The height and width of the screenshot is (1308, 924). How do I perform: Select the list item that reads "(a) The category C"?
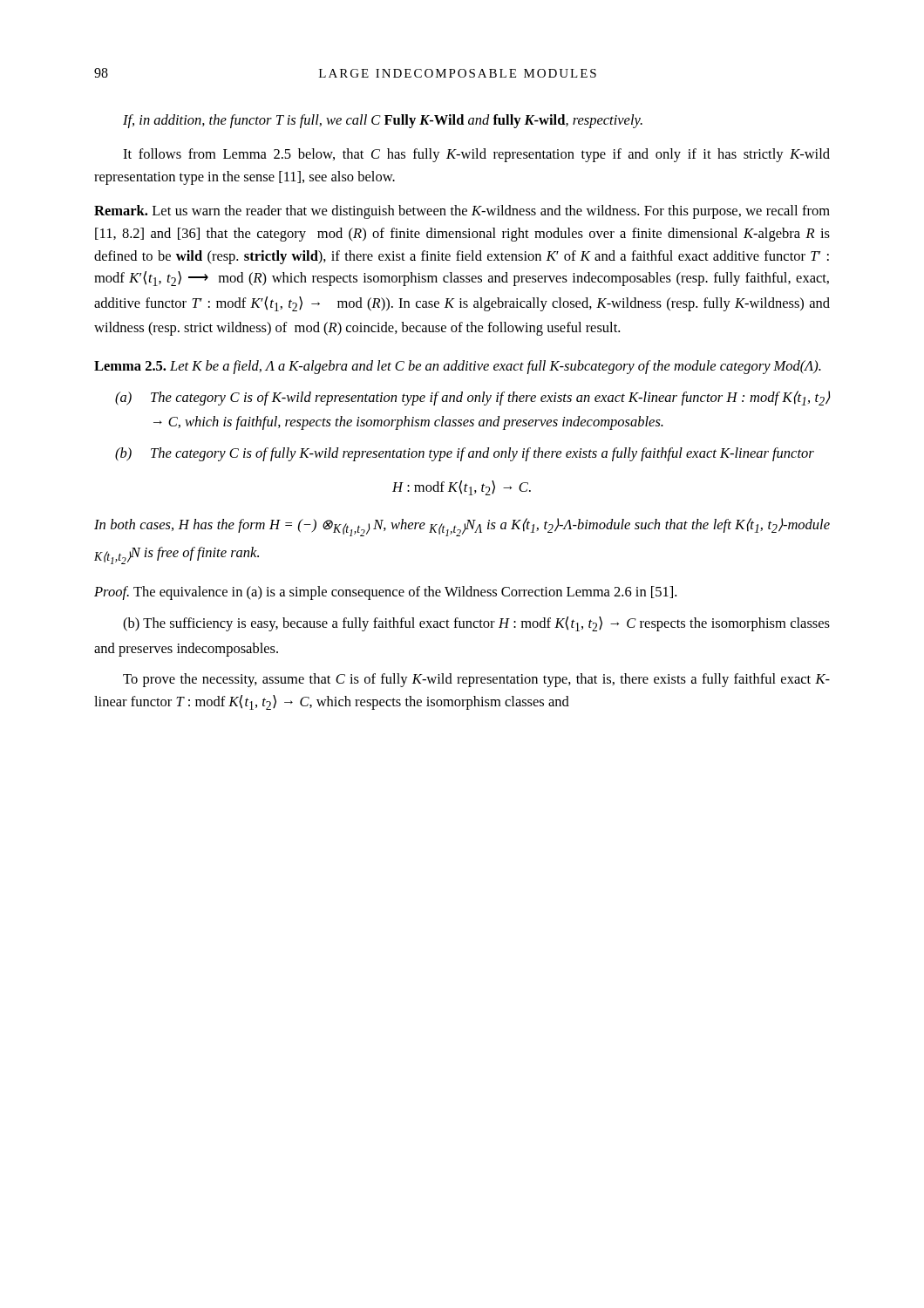tap(472, 409)
